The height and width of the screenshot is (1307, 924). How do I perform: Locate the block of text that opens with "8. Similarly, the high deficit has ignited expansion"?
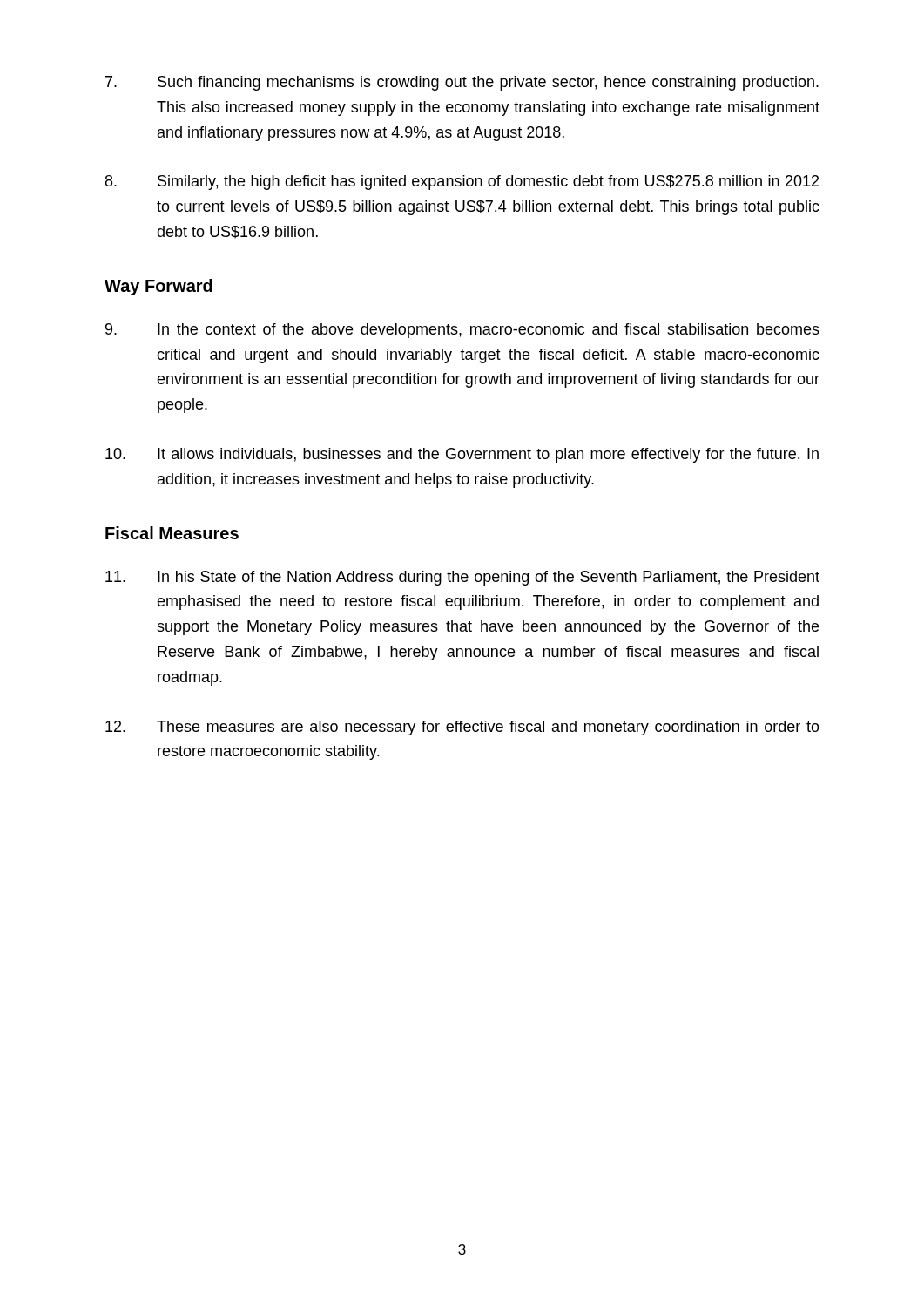click(x=462, y=207)
